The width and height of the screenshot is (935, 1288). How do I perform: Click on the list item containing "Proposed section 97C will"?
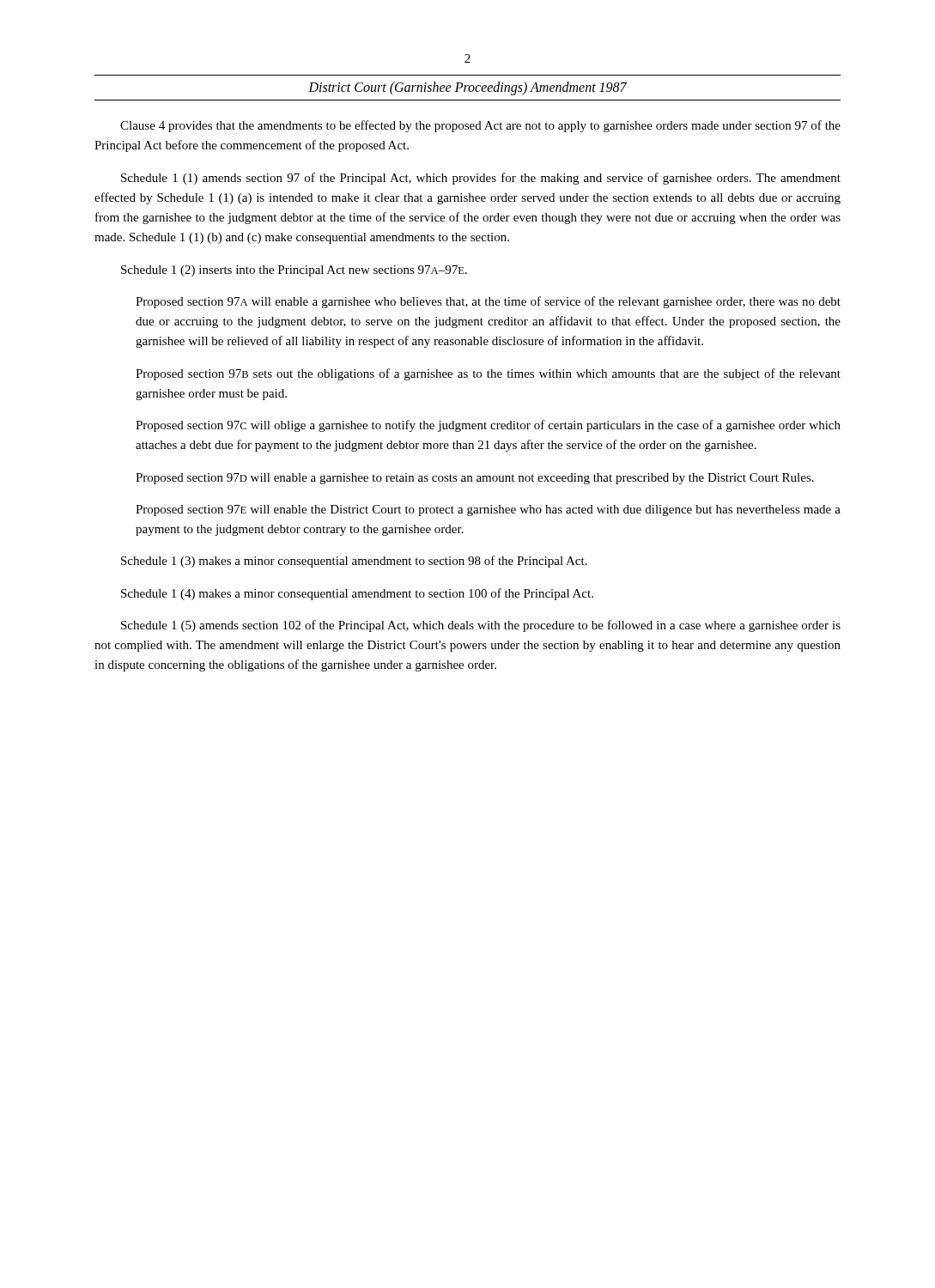pyautogui.click(x=488, y=435)
